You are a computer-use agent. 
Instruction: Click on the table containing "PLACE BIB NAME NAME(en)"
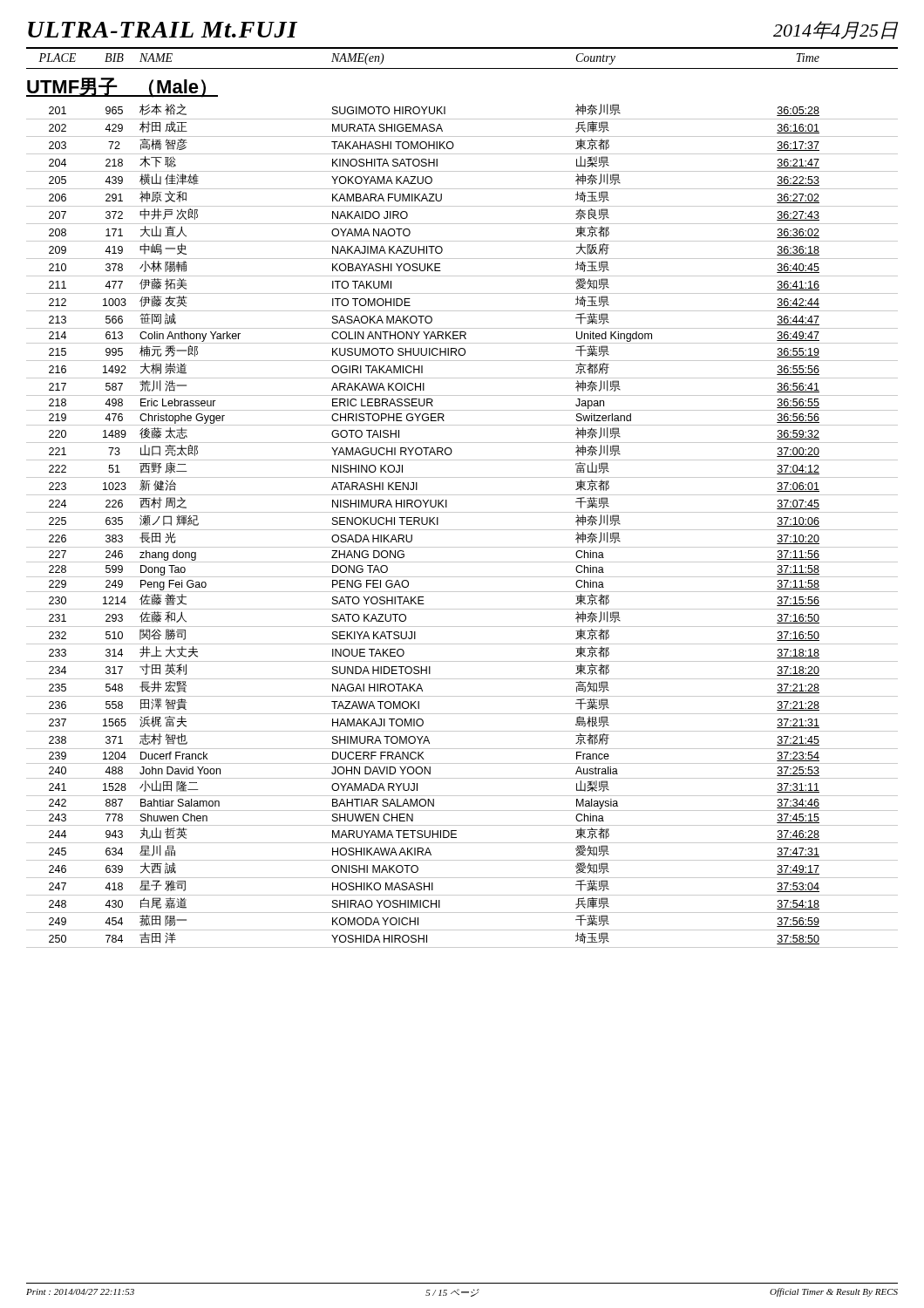[462, 497]
